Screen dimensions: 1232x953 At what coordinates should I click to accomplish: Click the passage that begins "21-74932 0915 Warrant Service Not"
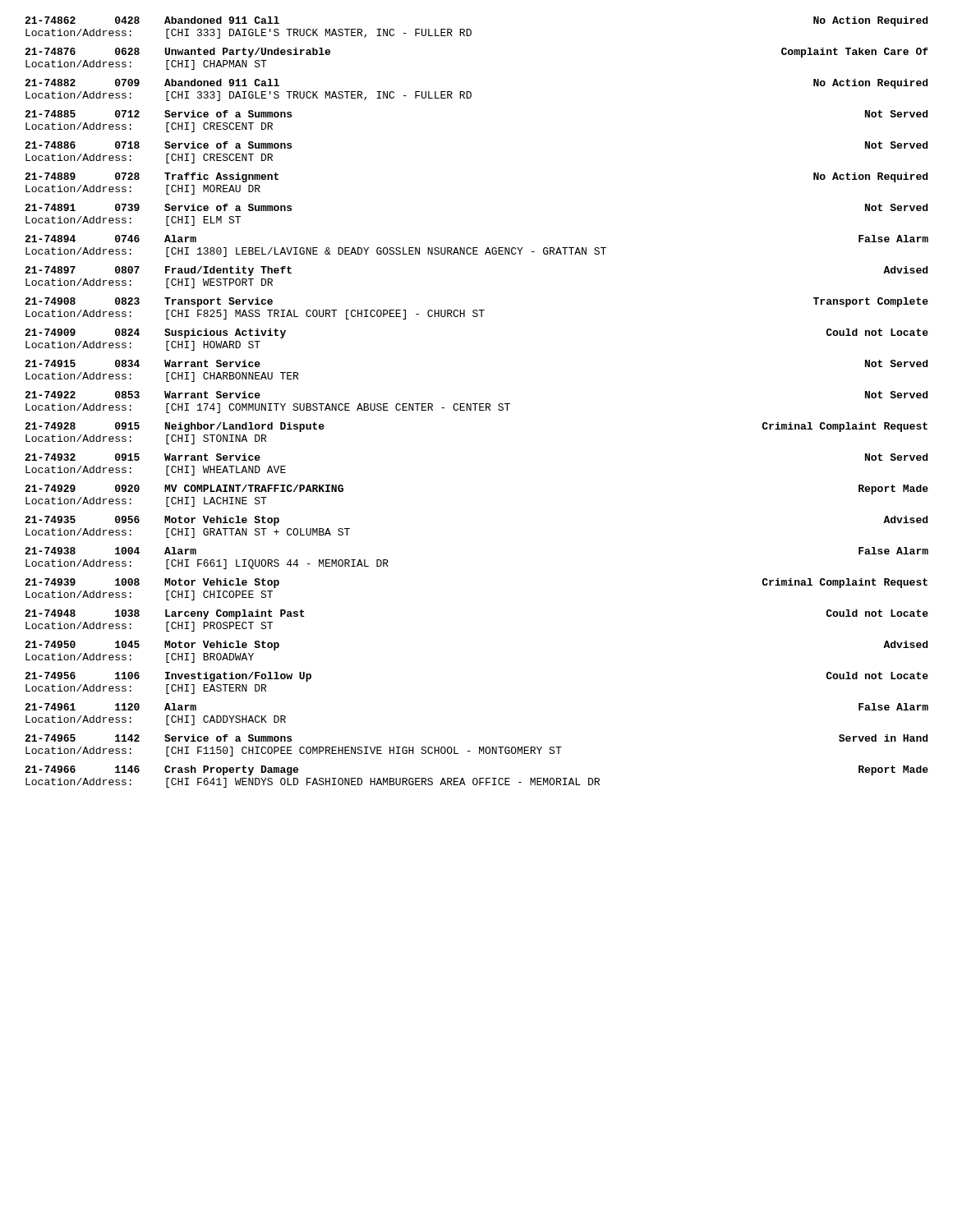(53, 457)
